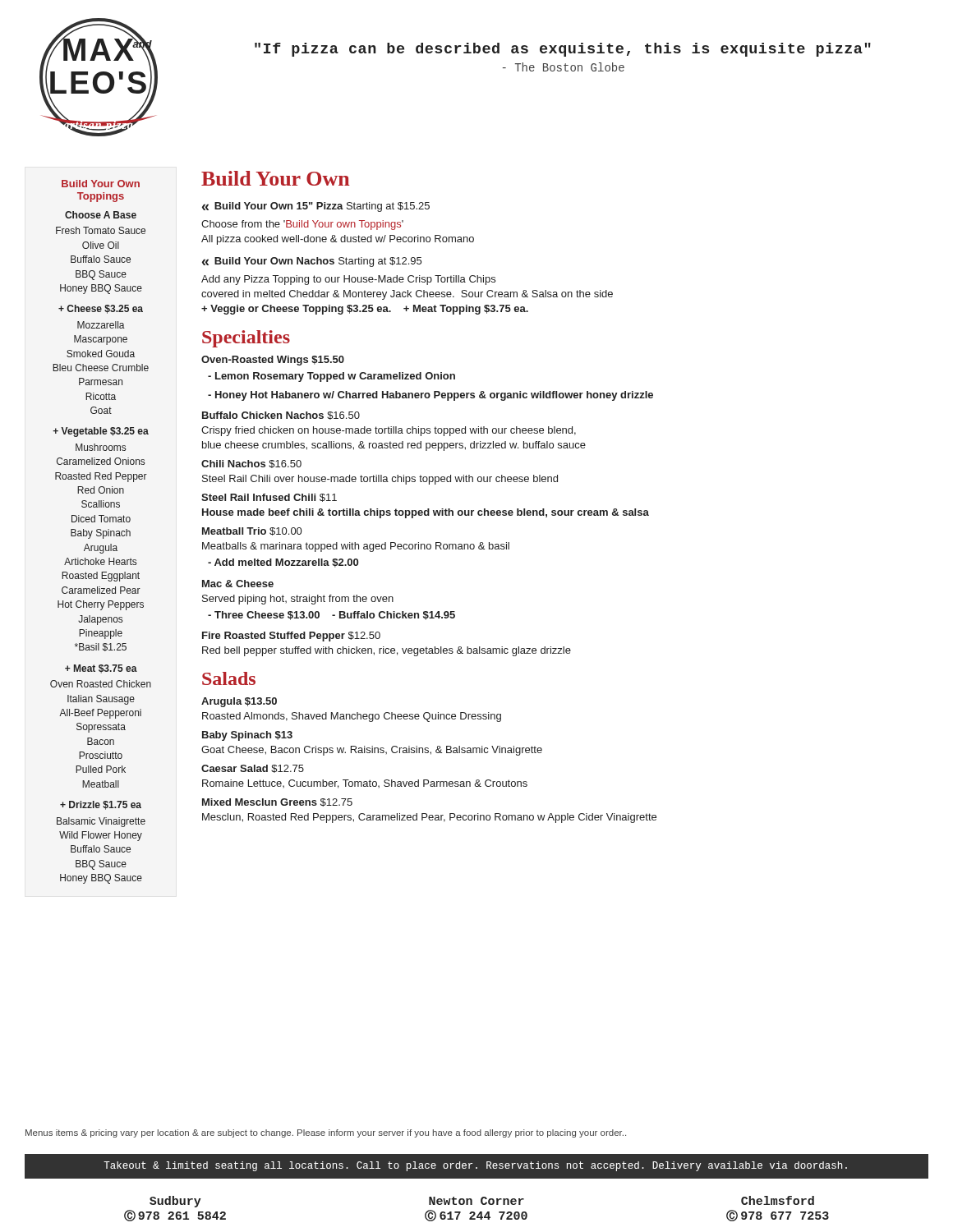Find the text block containing "Steel Rail Infused Chili $11"
The height and width of the screenshot is (1232, 953).
pos(561,505)
